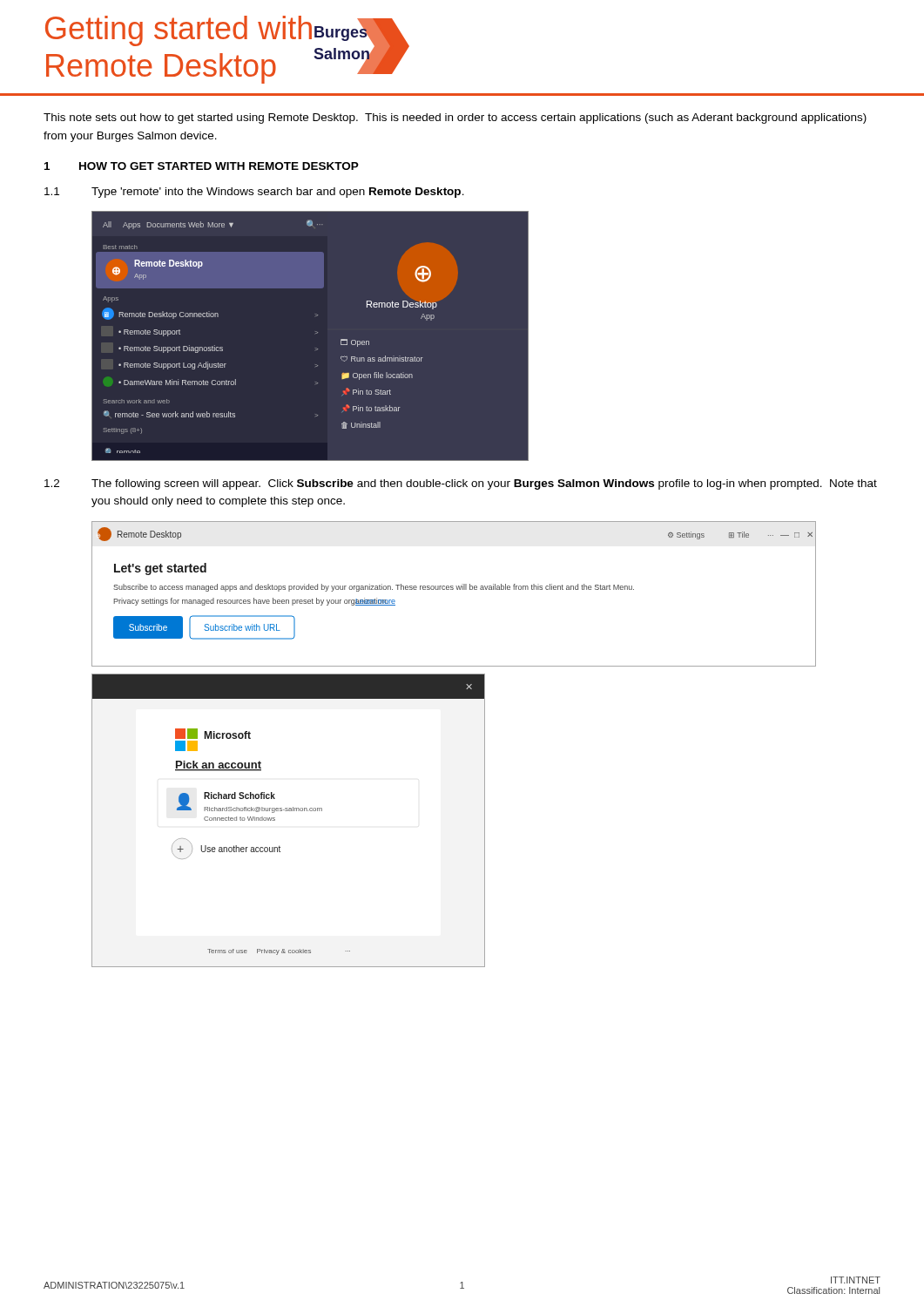Find the section header that reads "1 HOW TO GET"
924x1307 pixels.
coord(201,166)
